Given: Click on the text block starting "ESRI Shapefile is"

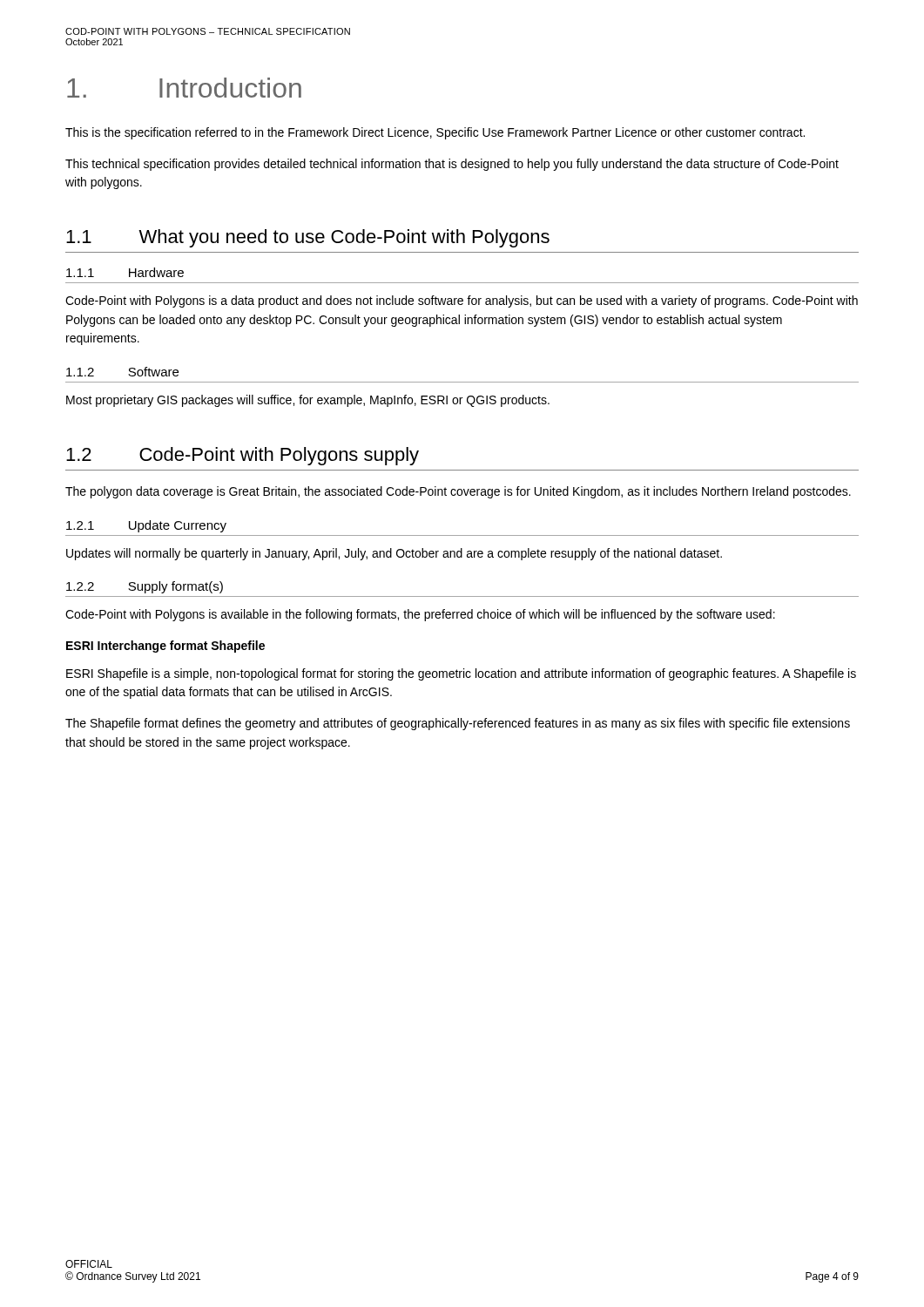Looking at the screenshot, I should 462,683.
